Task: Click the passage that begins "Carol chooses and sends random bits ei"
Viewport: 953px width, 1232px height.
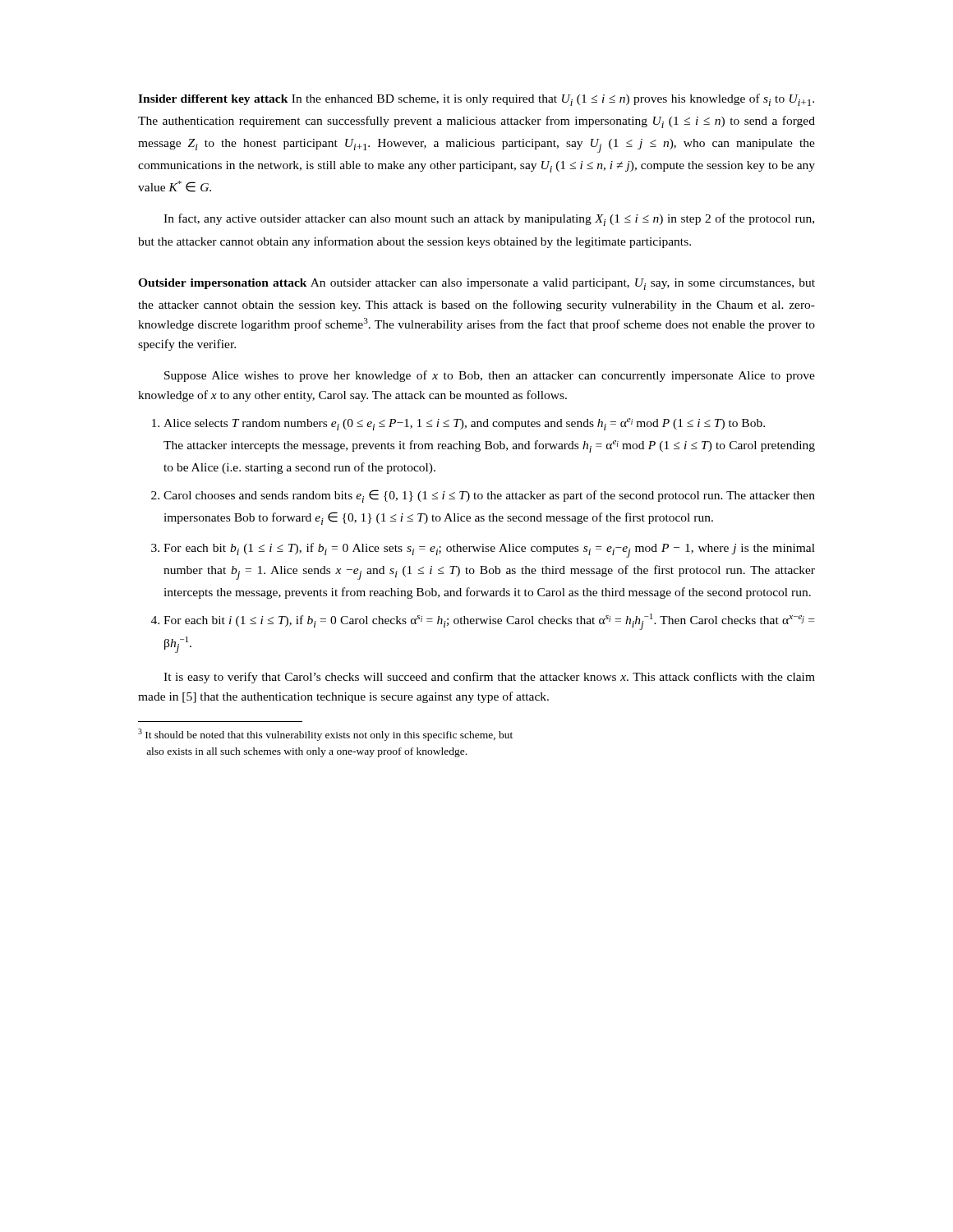Action: click(489, 508)
